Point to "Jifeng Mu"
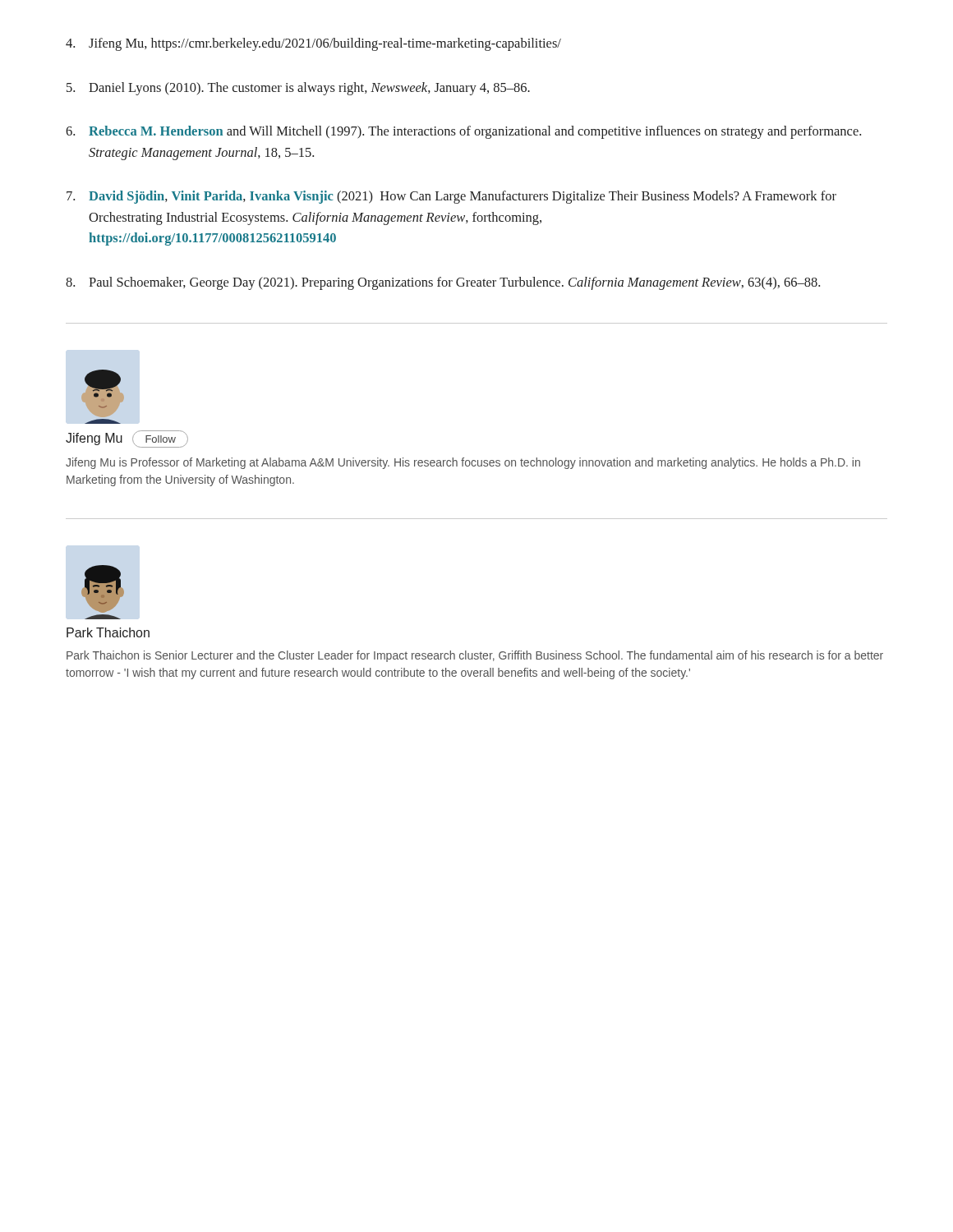The image size is (953, 1232). coord(94,438)
